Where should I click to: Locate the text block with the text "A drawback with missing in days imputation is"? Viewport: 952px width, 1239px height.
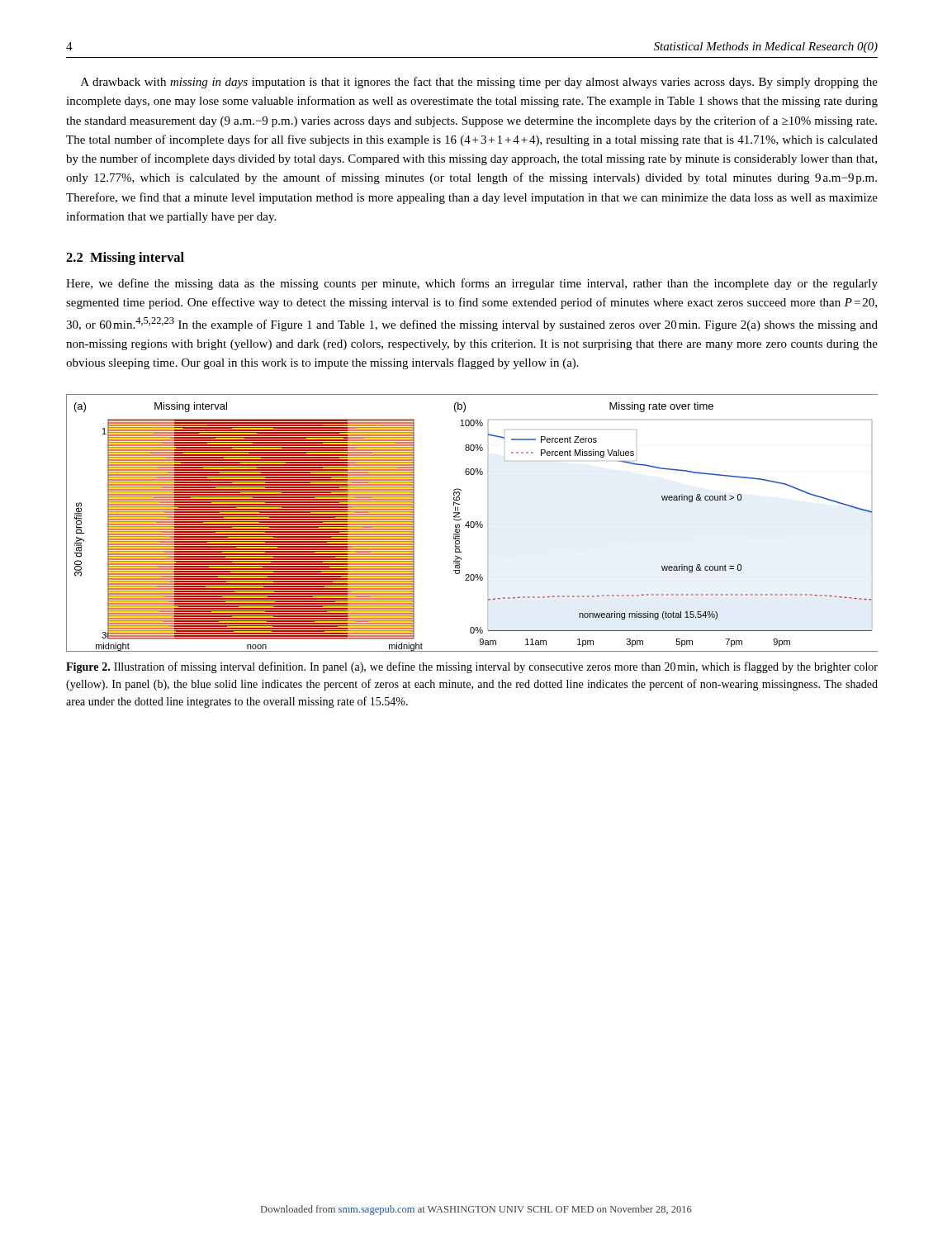[x=472, y=149]
